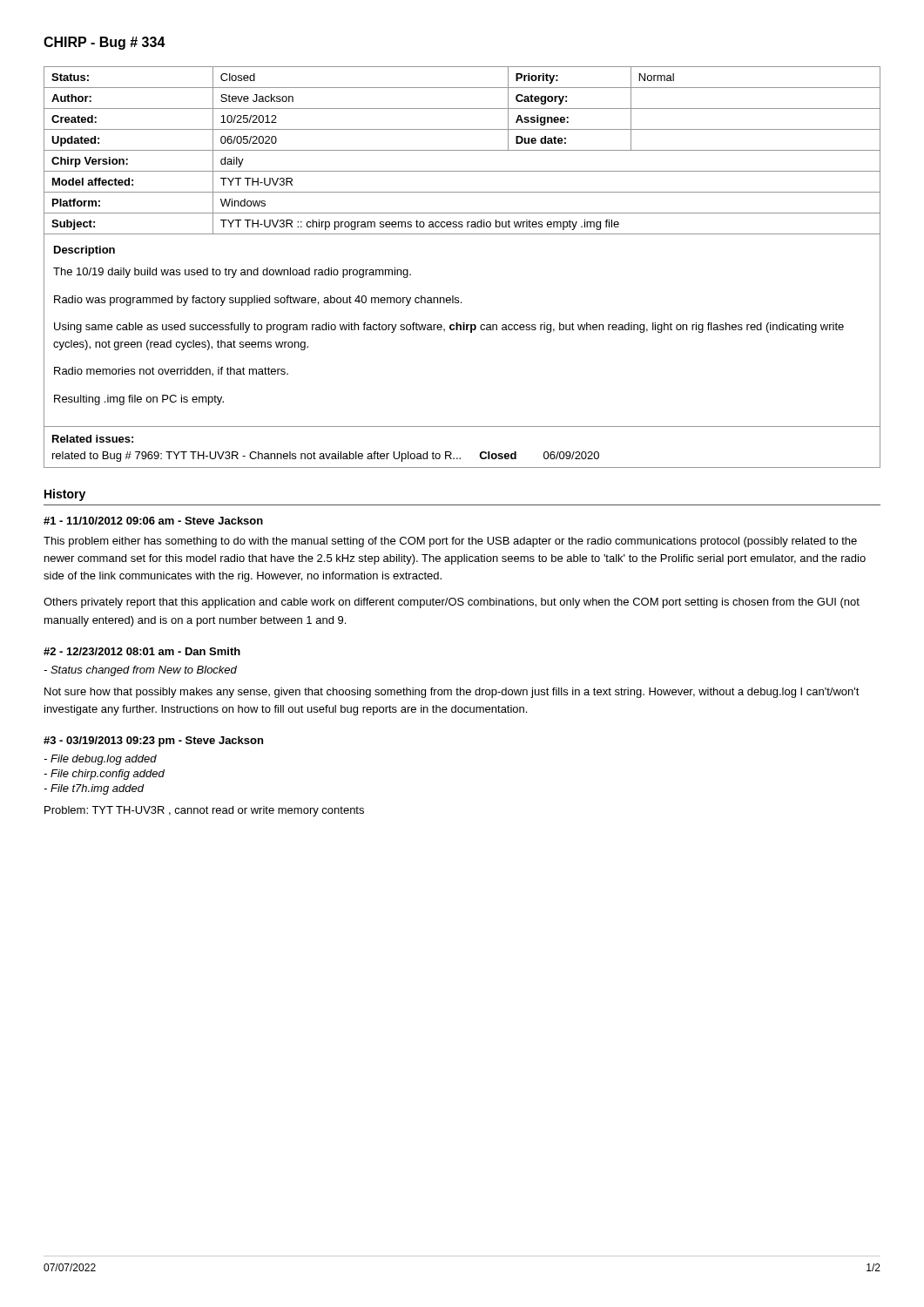Select the table
The width and height of the screenshot is (924, 1307).
pyautogui.click(x=462, y=267)
